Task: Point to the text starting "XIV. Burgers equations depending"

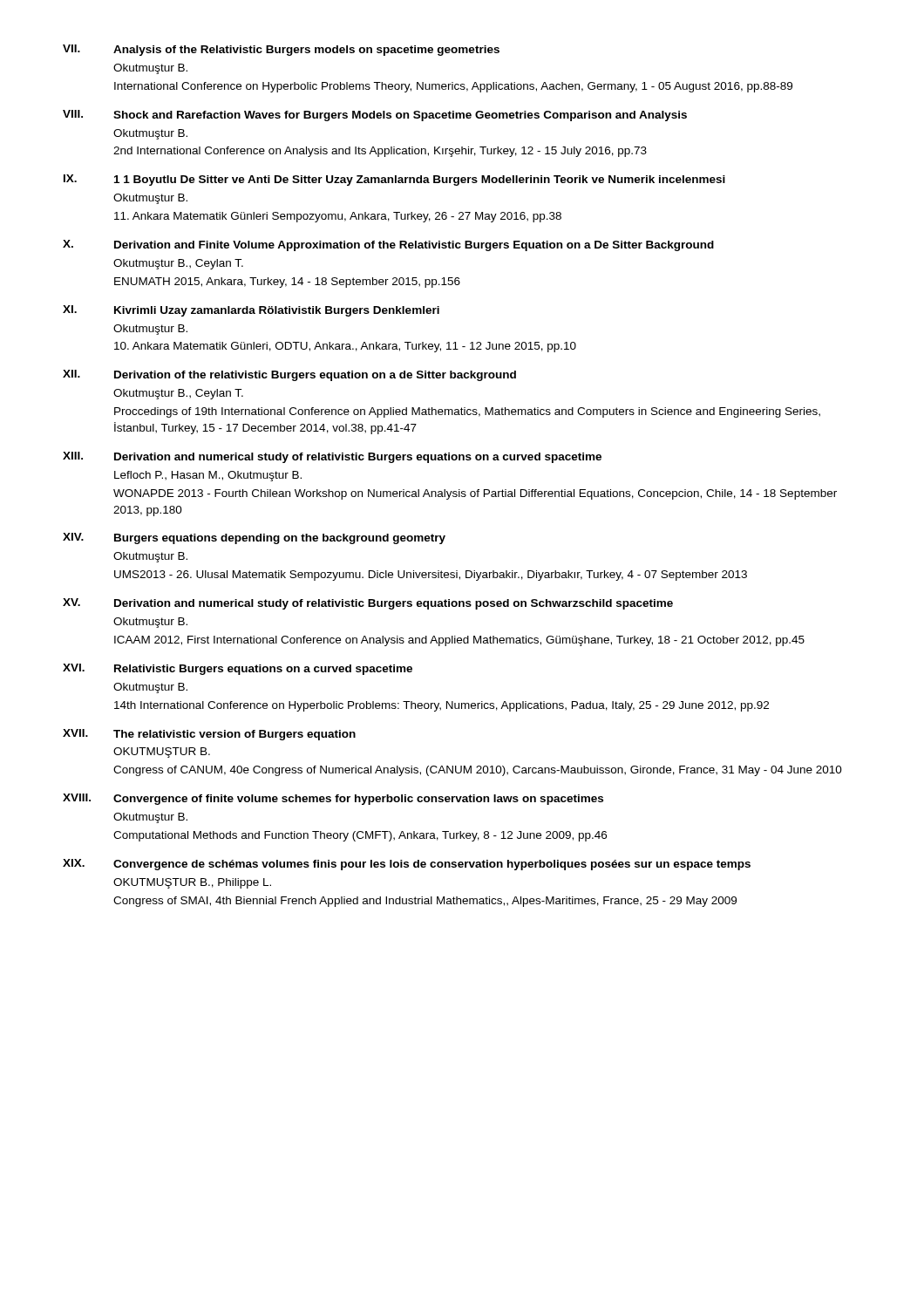Action: tap(254, 538)
